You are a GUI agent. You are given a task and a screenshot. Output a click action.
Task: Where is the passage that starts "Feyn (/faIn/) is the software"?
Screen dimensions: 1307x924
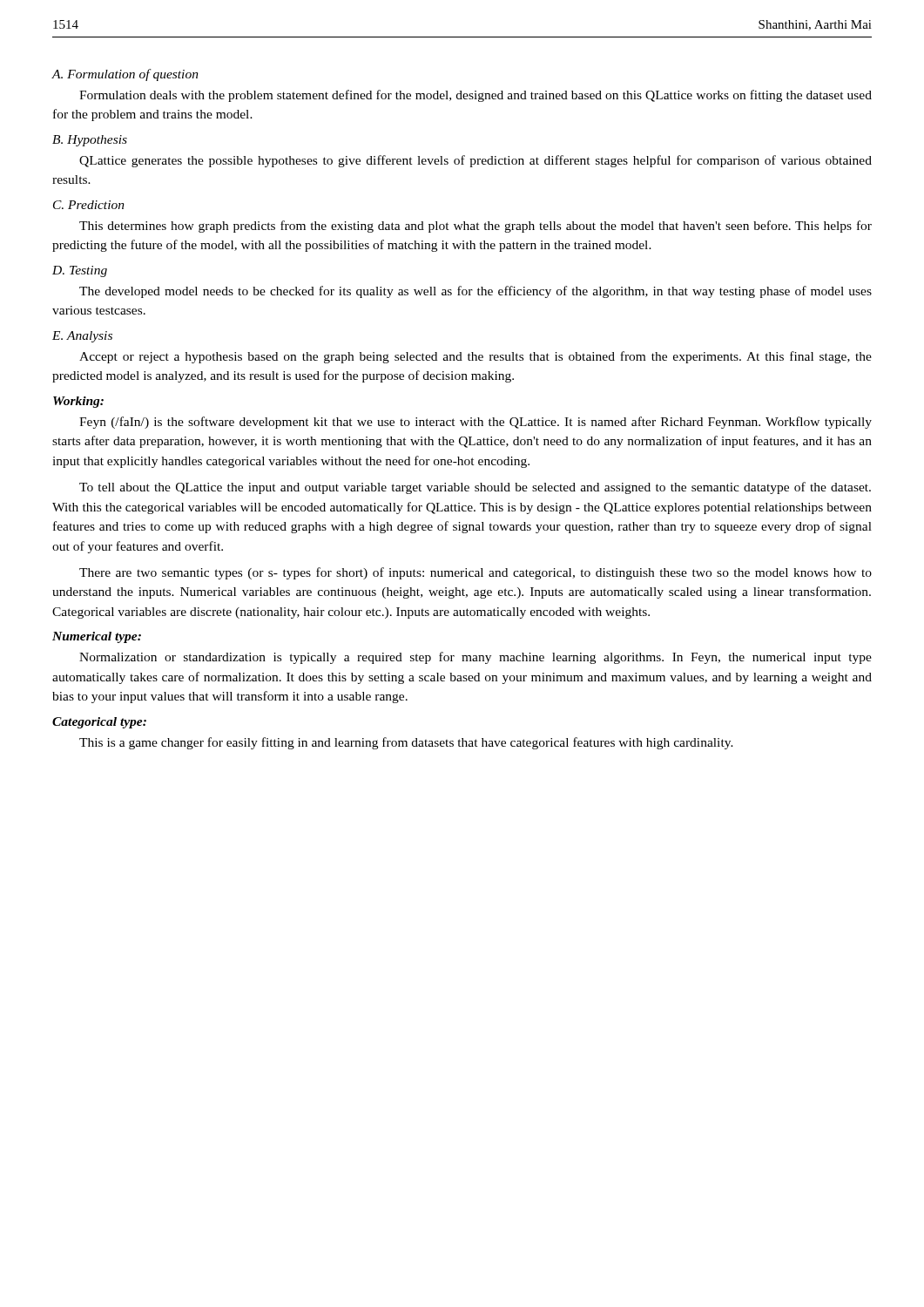462,441
